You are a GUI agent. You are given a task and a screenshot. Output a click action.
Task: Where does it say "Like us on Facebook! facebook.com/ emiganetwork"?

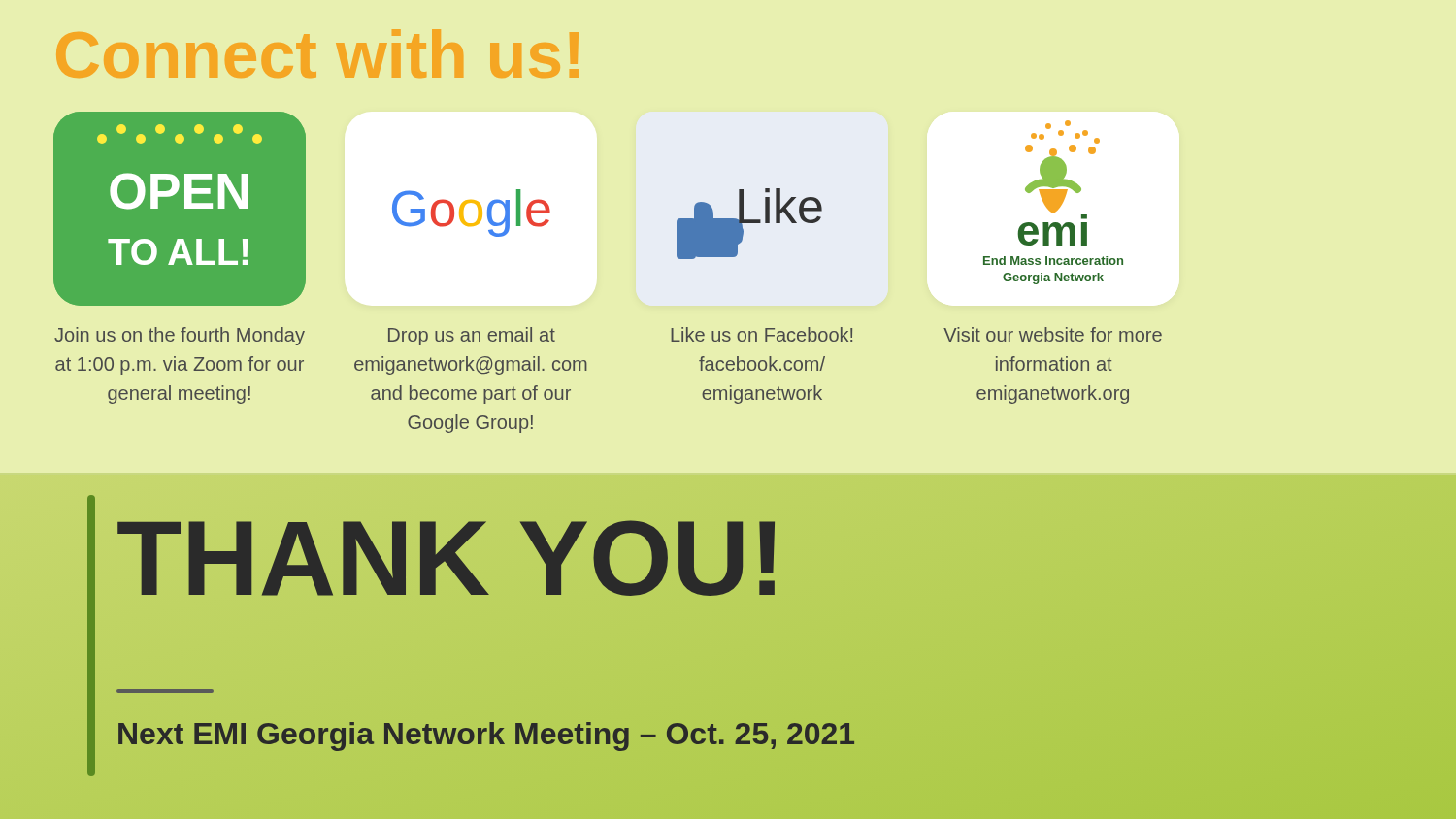click(x=762, y=364)
